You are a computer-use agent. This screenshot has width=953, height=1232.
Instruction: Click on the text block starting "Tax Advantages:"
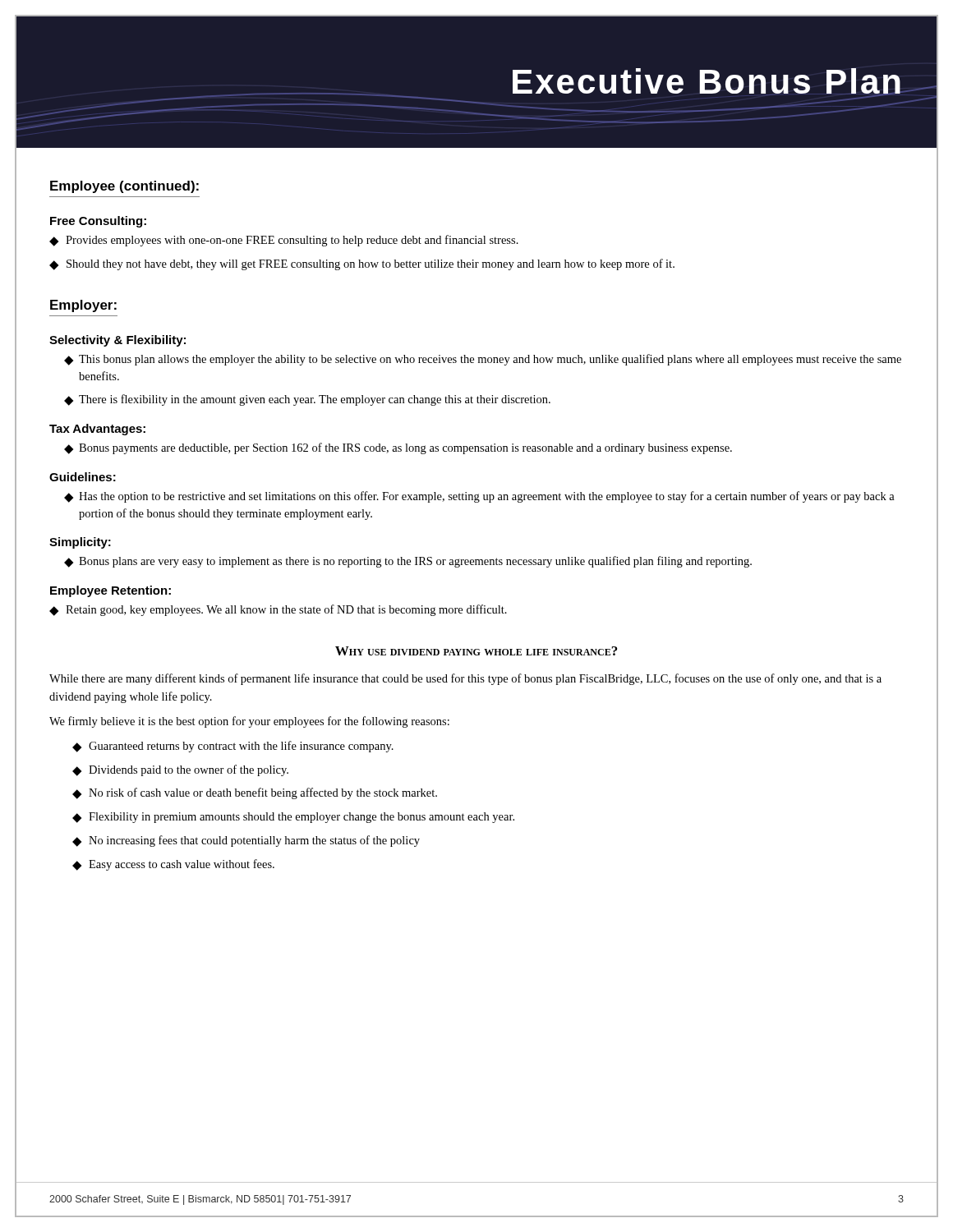tap(97, 430)
